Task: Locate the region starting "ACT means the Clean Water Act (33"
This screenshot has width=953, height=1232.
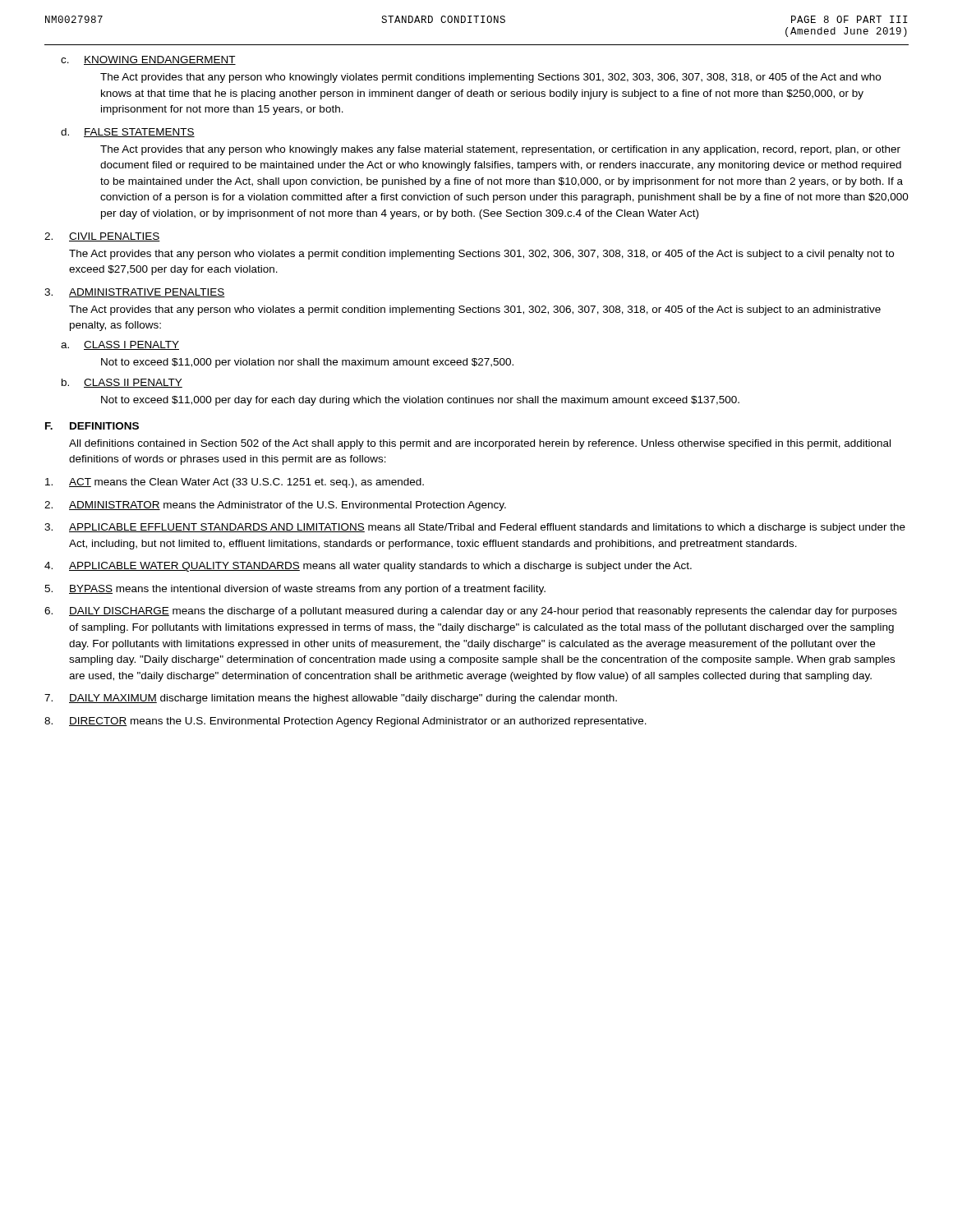Action: [x=235, y=483]
